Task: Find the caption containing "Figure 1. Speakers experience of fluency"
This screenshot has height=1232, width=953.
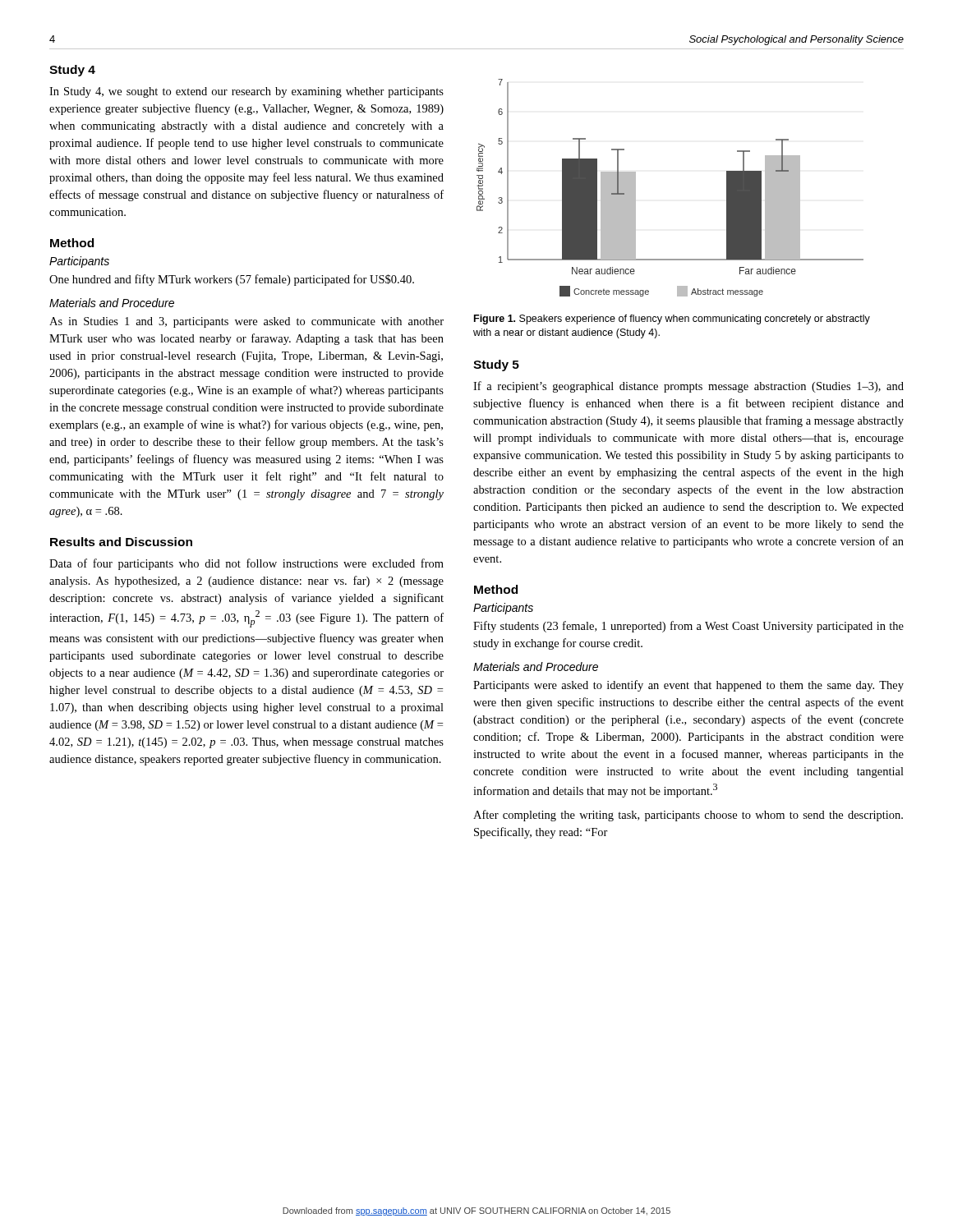Action: pos(672,326)
